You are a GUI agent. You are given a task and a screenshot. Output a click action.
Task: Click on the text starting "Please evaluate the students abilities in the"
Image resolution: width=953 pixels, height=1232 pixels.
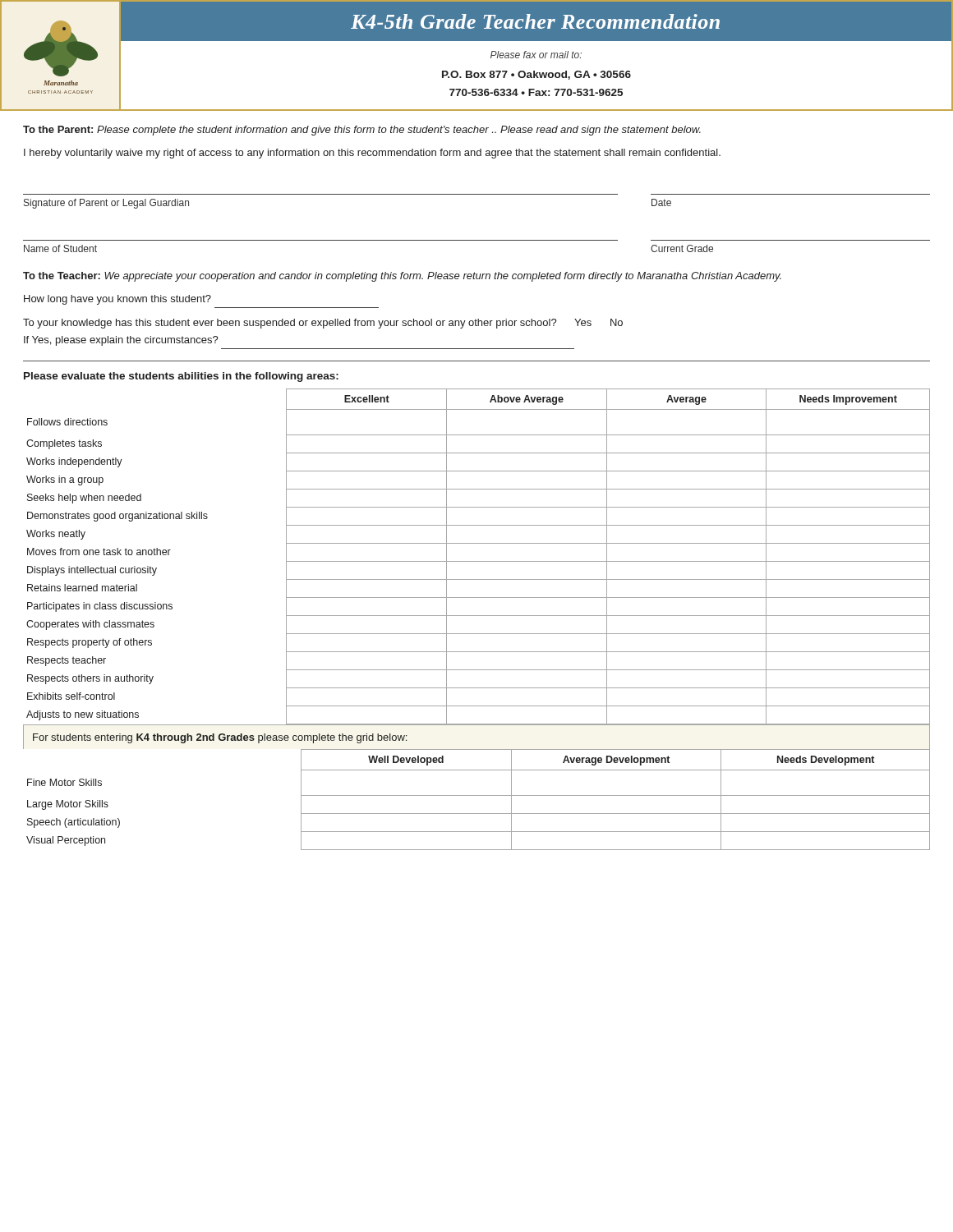click(x=181, y=376)
